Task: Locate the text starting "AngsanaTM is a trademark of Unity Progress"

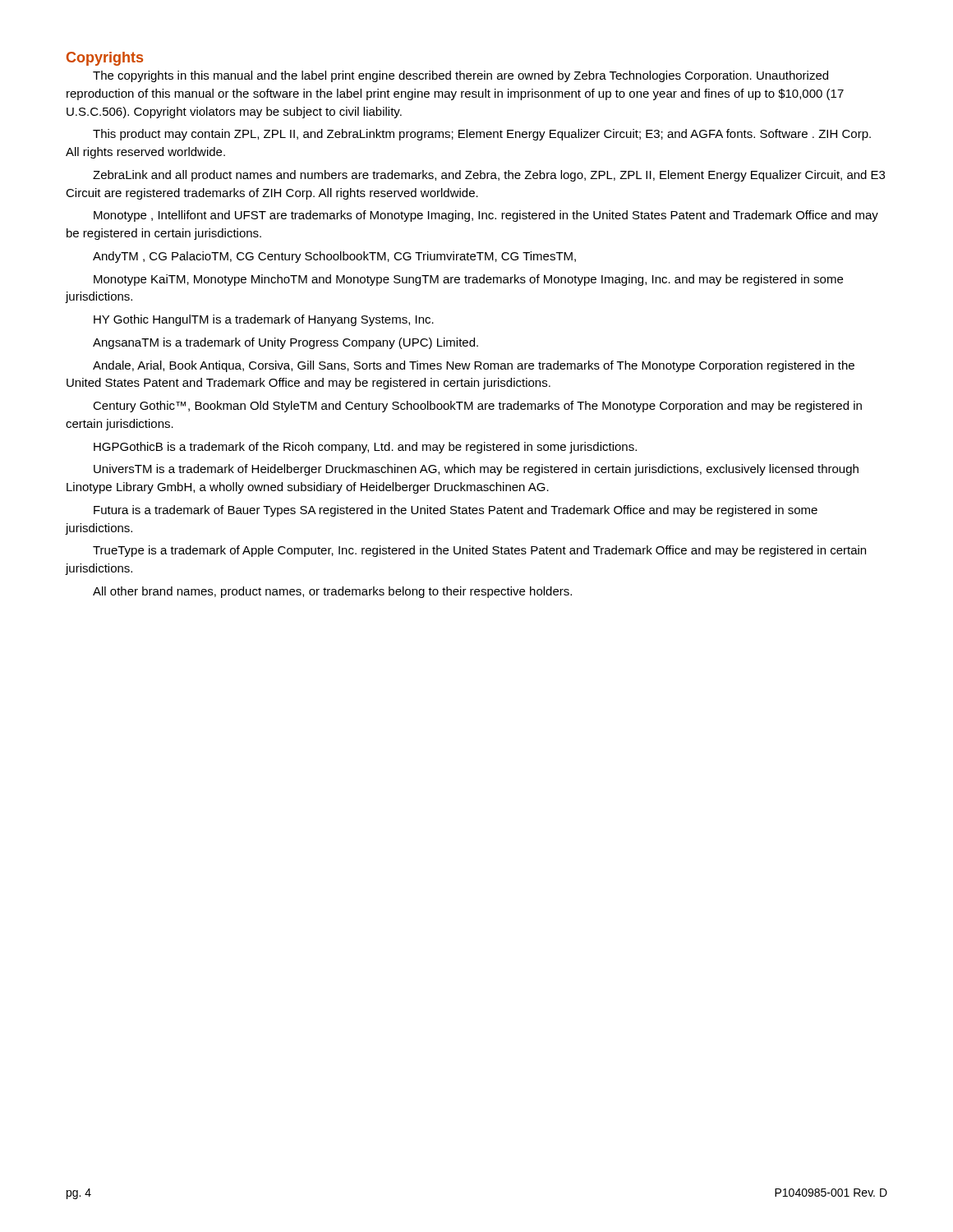Action: point(286,342)
